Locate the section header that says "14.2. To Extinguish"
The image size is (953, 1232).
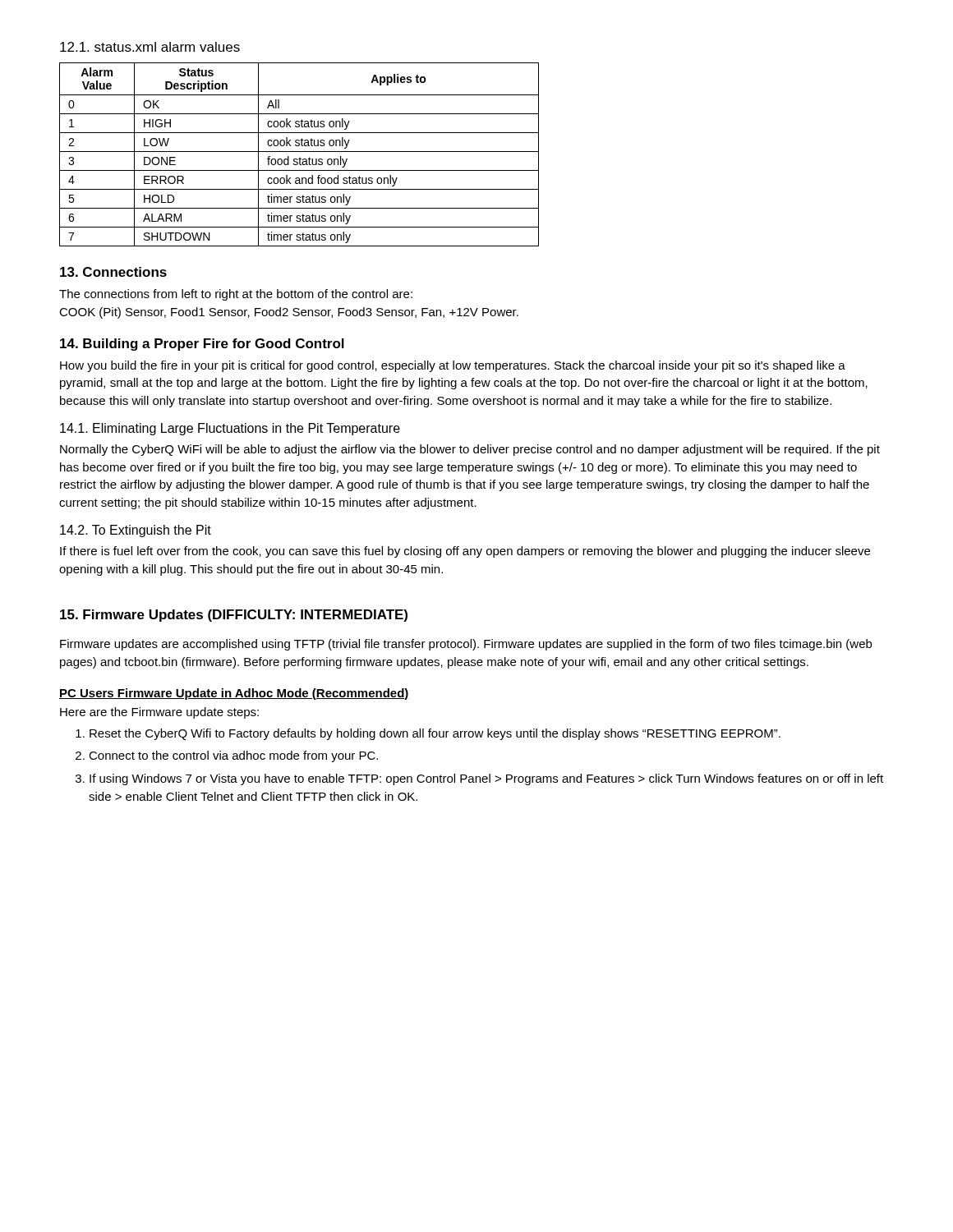point(135,530)
